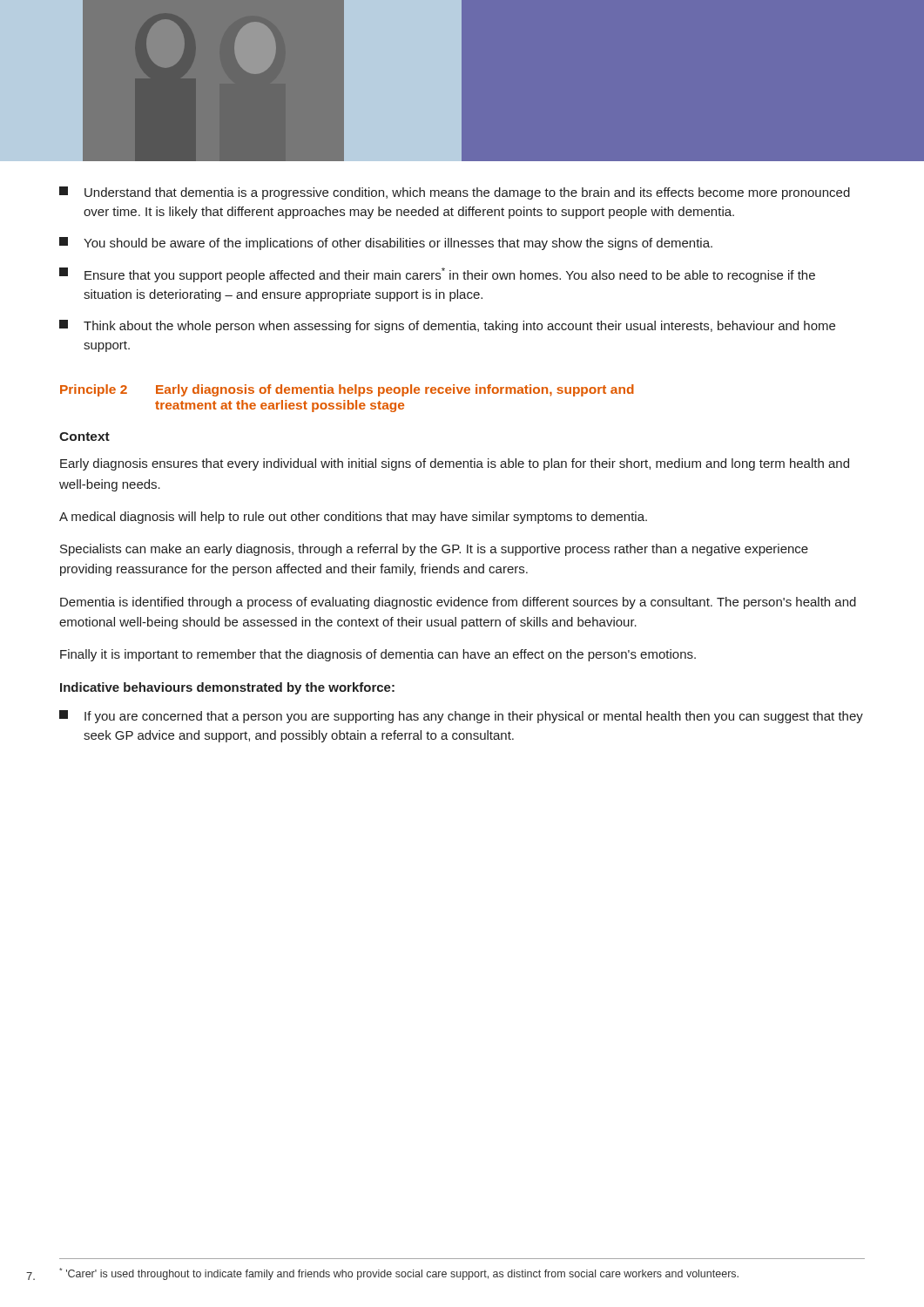Find the text block that reads "Specialists can make an early diagnosis,"

pyautogui.click(x=434, y=559)
